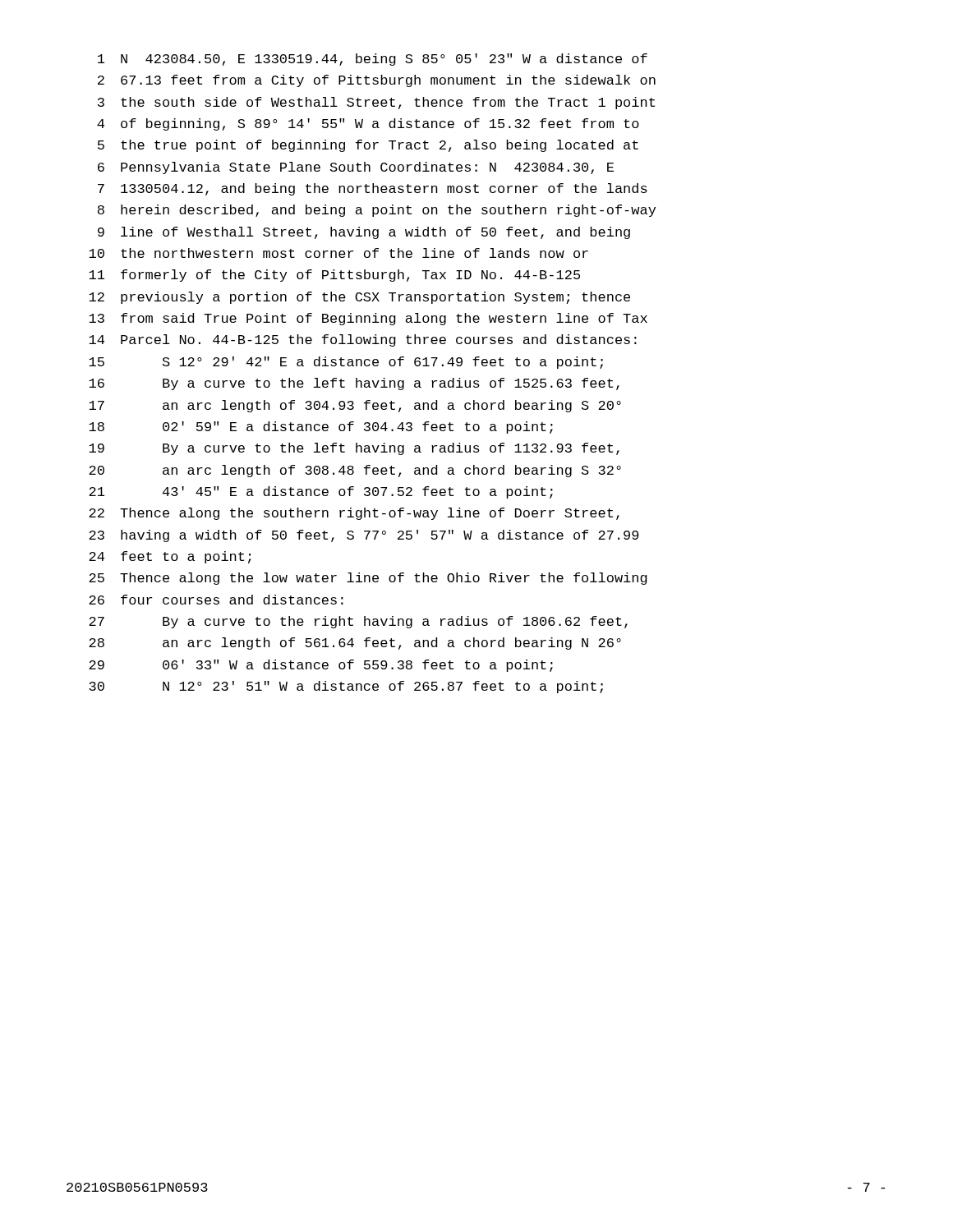The height and width of the screenshot is (1232, 953).
Task: Click on the region starting "2 67.13 feet"
Action: (x=361, y=82)
